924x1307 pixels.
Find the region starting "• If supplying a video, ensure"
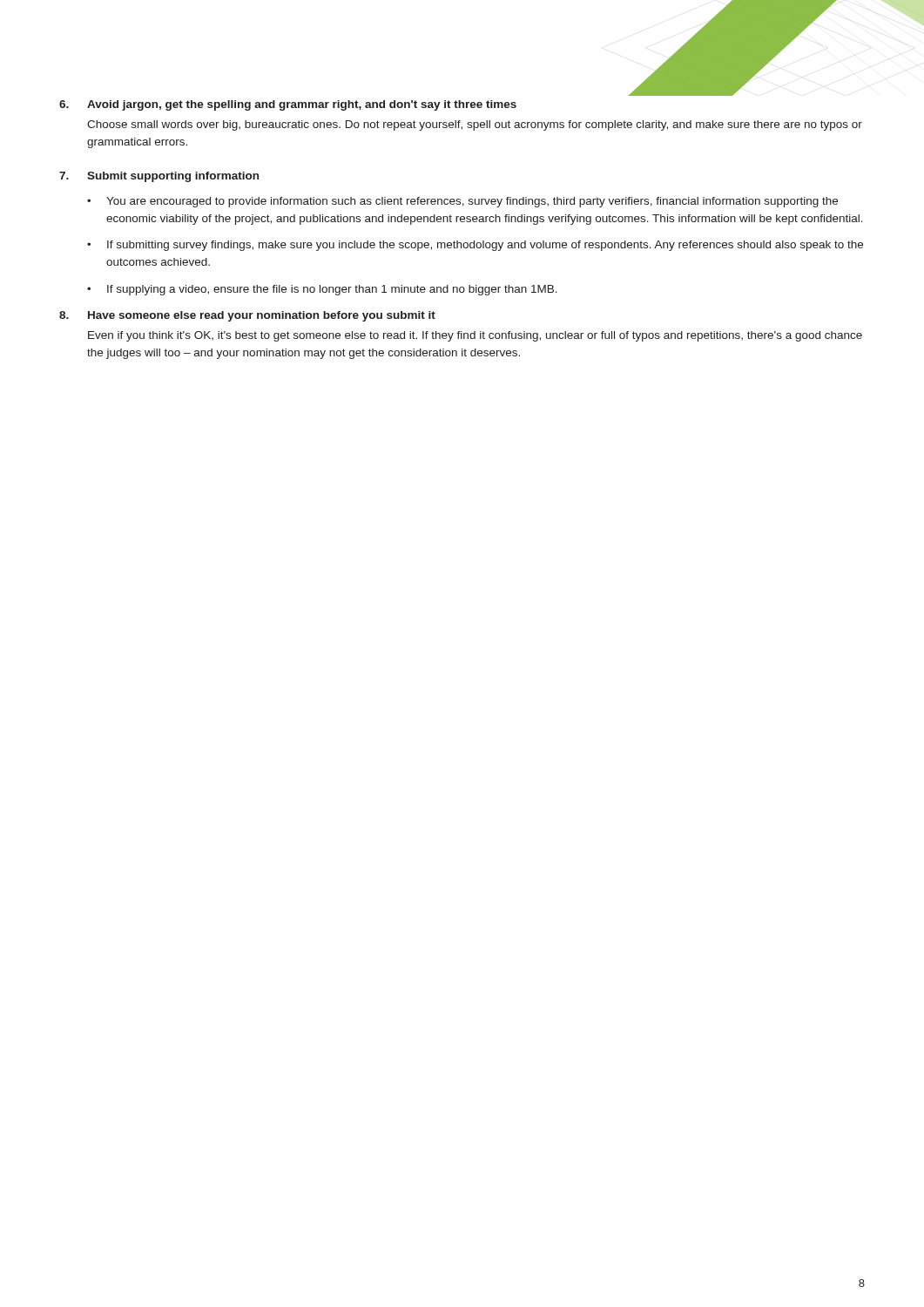click(x=476, y=289)
